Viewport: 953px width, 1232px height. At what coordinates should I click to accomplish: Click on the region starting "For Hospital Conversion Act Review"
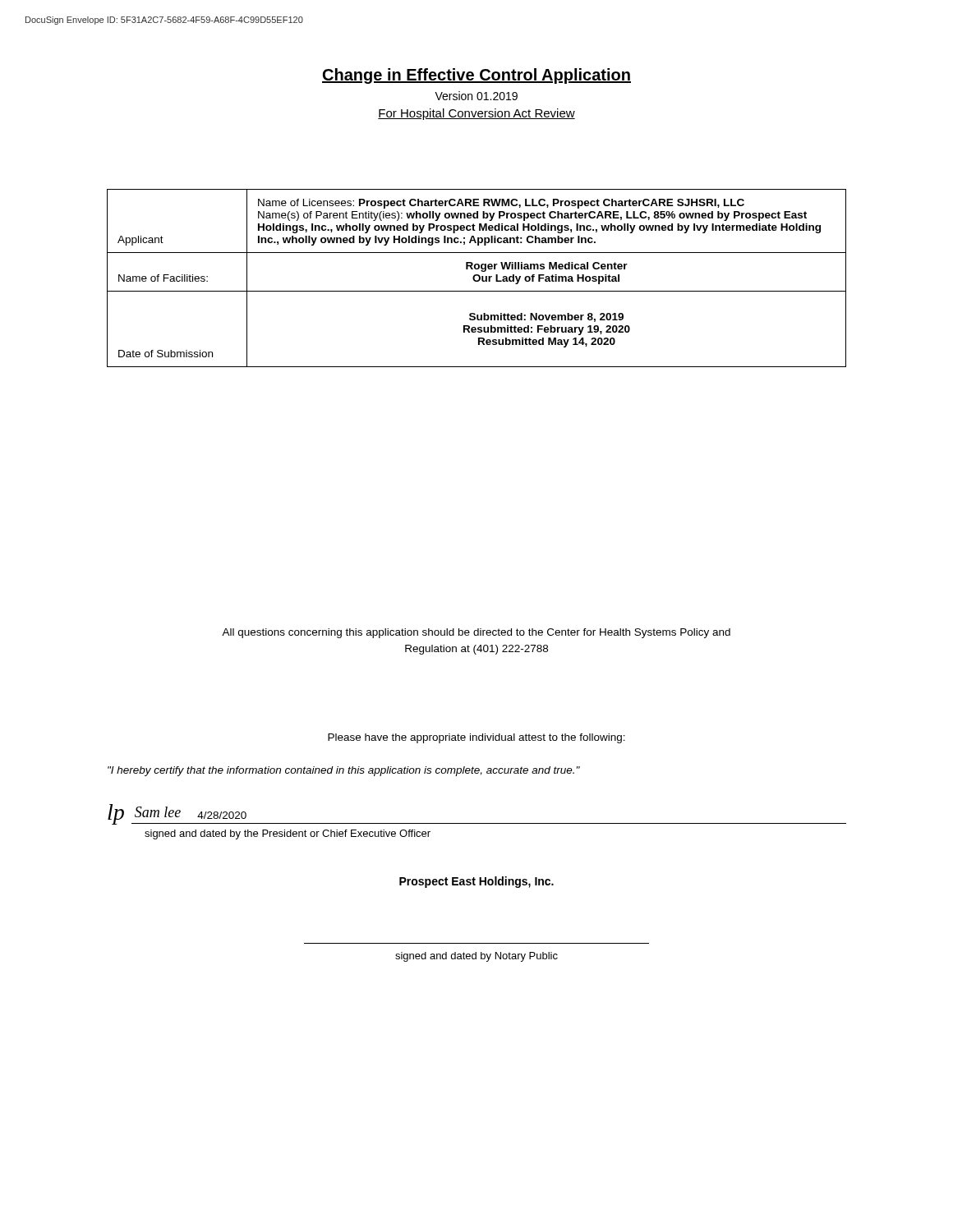coord(476,113)
